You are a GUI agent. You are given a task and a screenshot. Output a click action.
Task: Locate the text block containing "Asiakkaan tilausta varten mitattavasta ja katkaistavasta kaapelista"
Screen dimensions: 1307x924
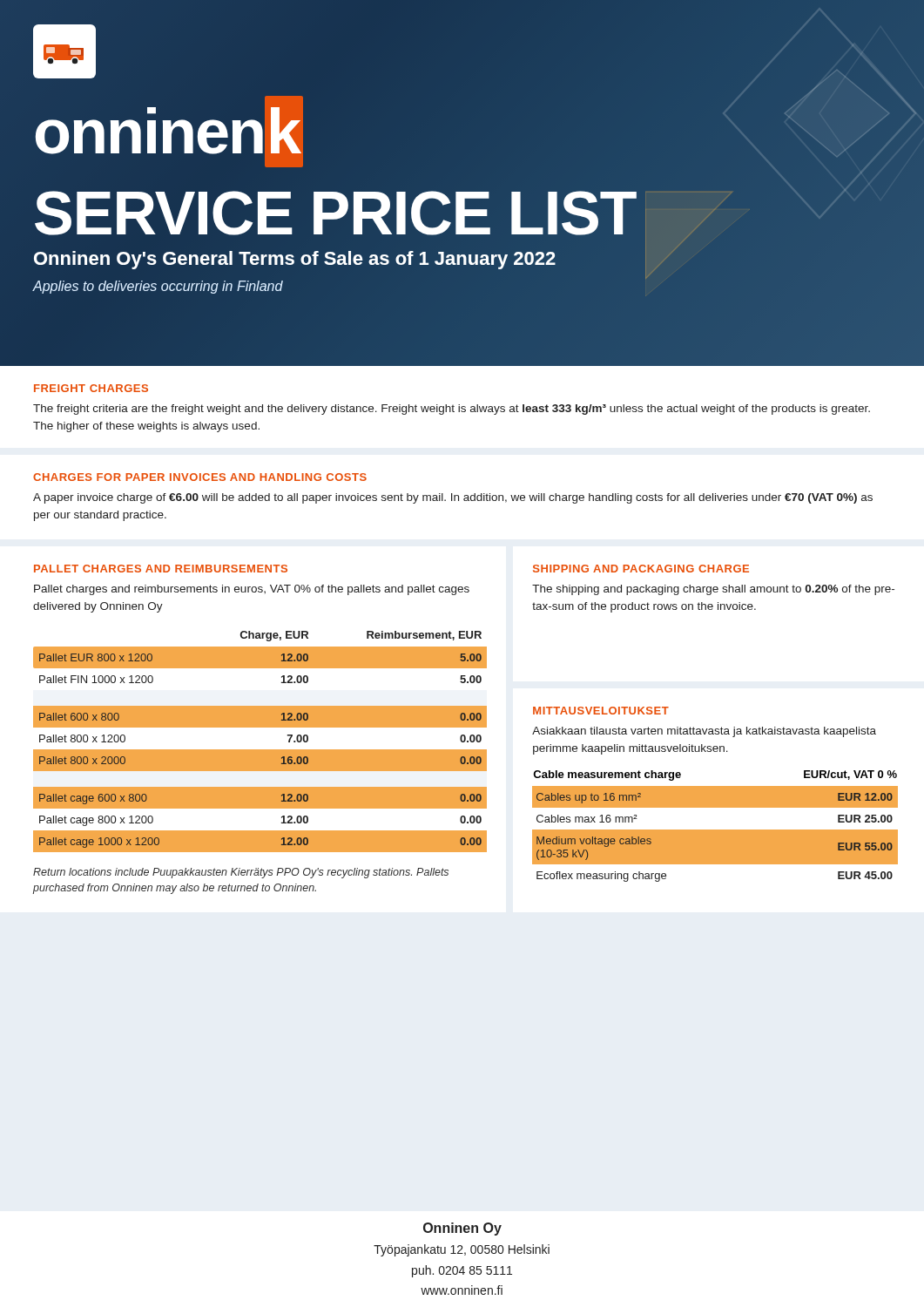click(x=704, y=739)
